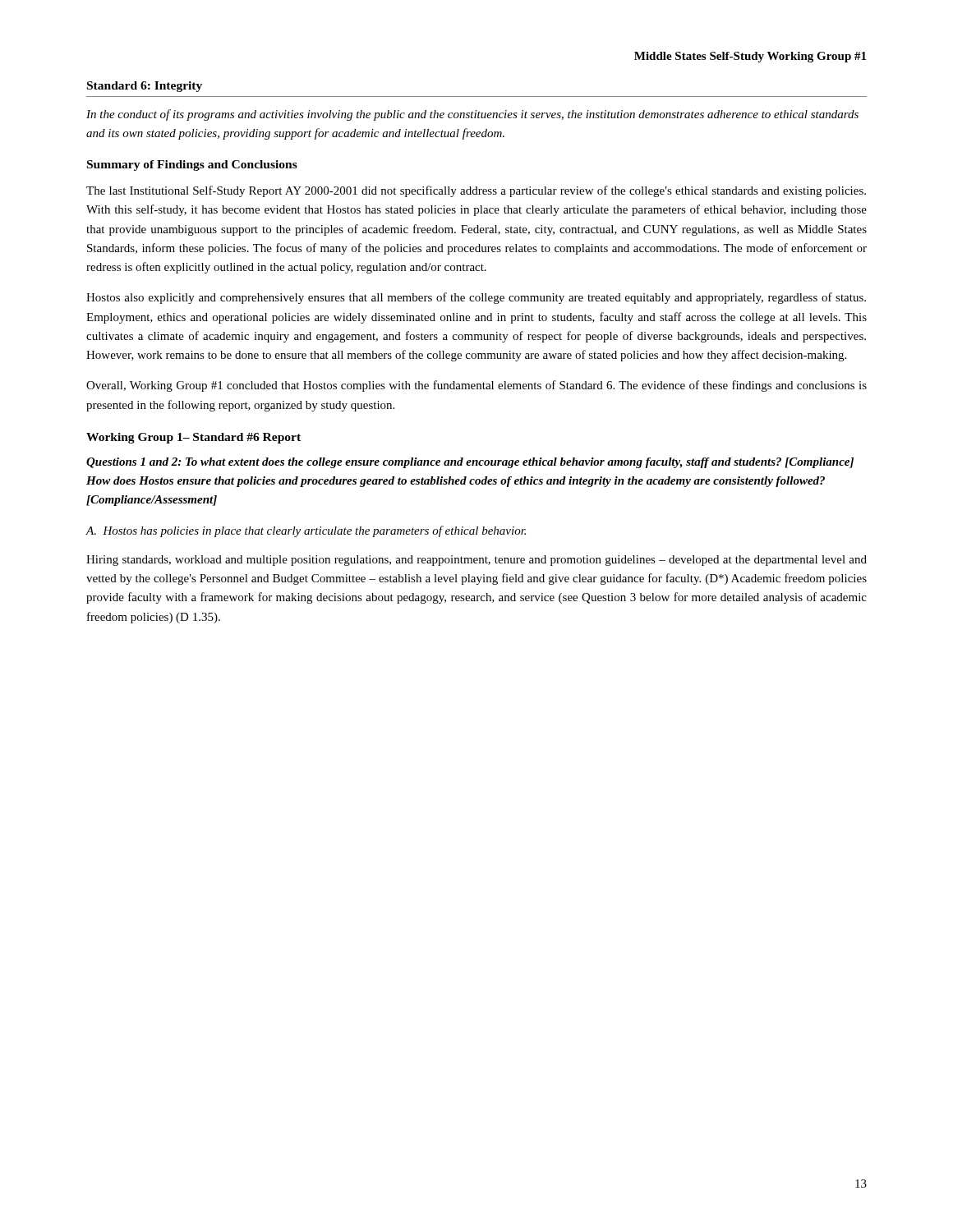The height and width of the screenshot is (1232, 953).
Task: Find the block on this page that starts "Overall, Working Group #1 concluded that"
Action: (476, 395)
